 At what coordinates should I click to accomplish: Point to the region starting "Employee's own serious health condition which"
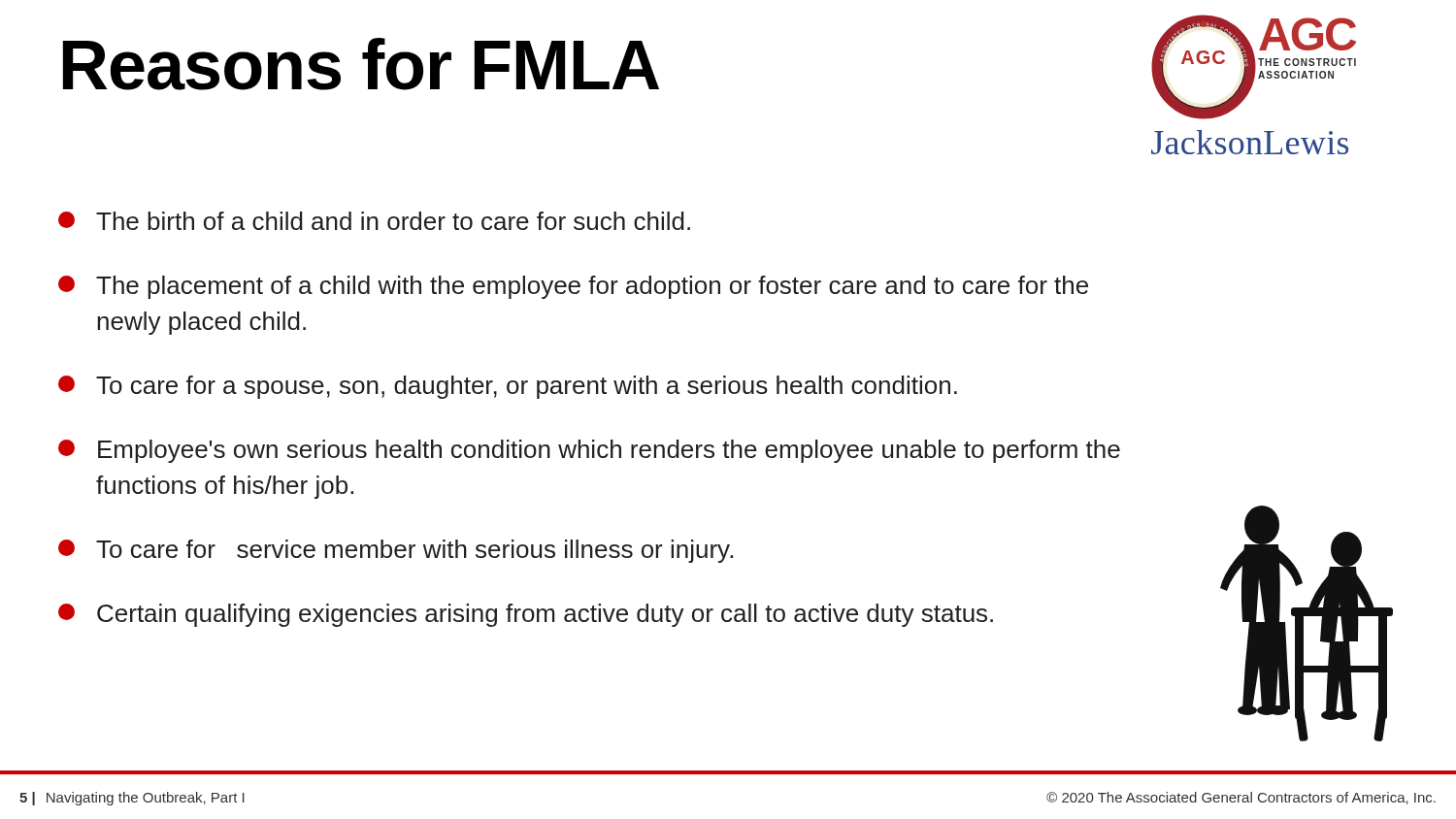(607, 468)
